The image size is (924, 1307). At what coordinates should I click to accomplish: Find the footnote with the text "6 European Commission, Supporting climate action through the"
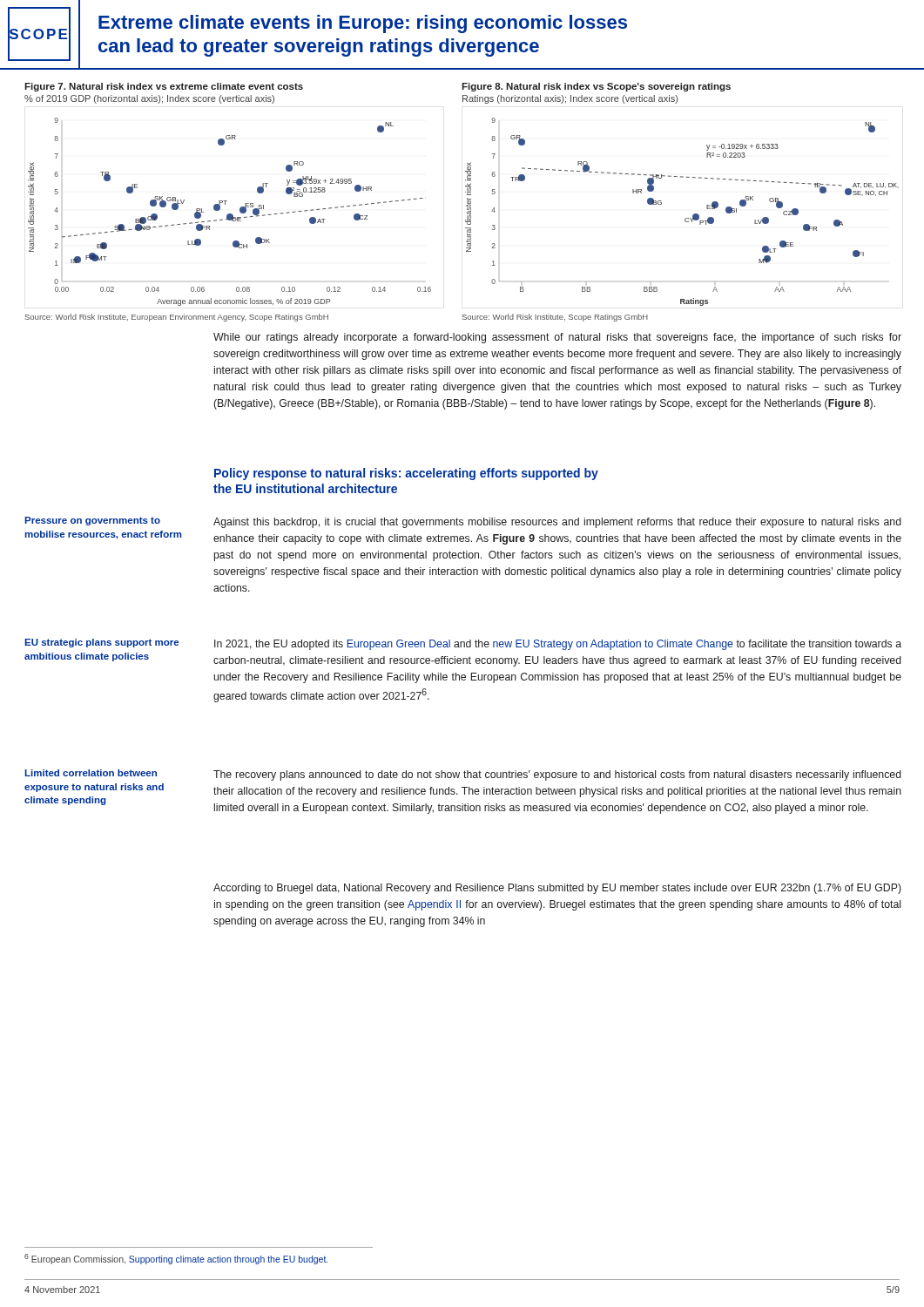pos(176,1258)
